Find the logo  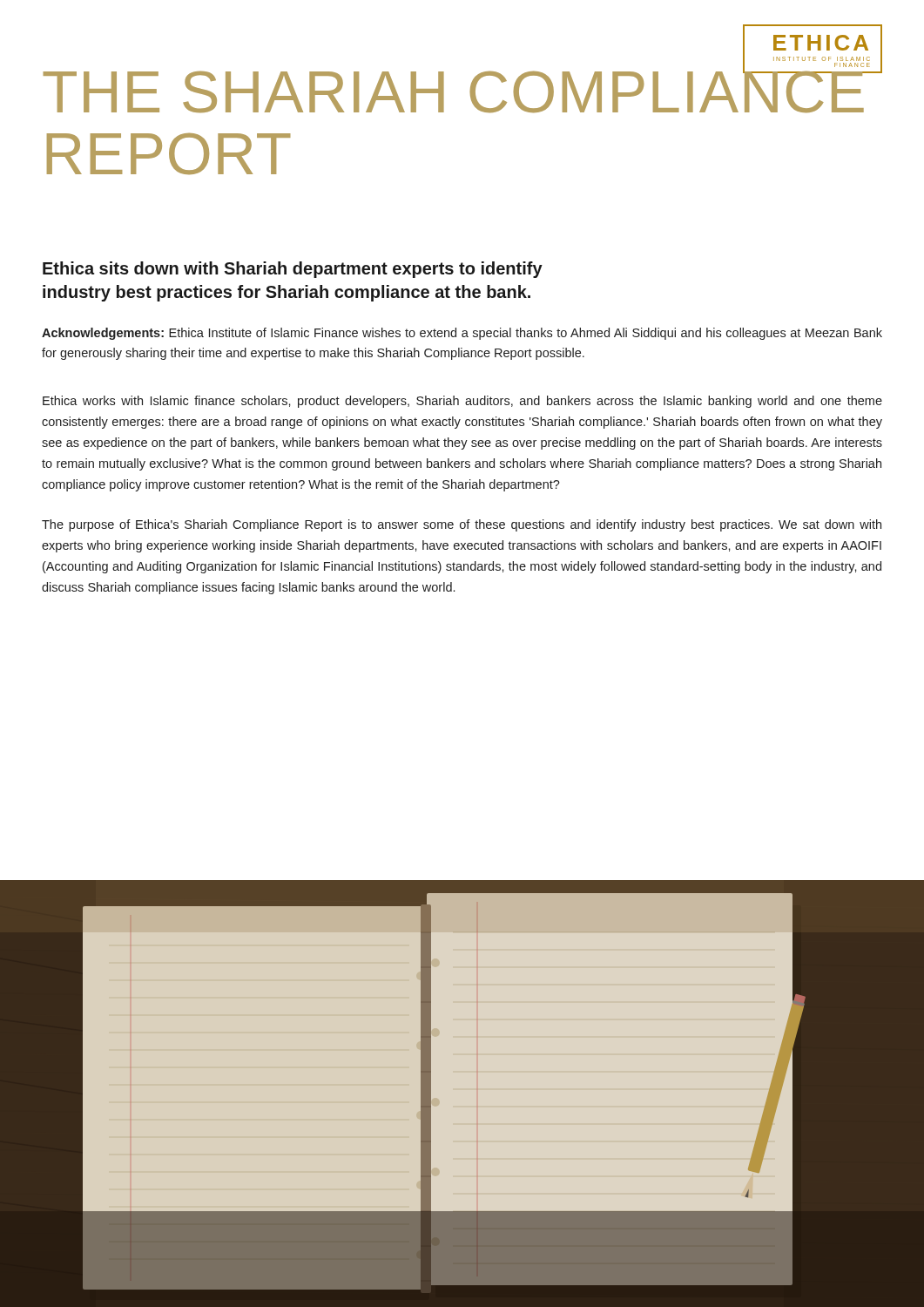tap(813, 49)
